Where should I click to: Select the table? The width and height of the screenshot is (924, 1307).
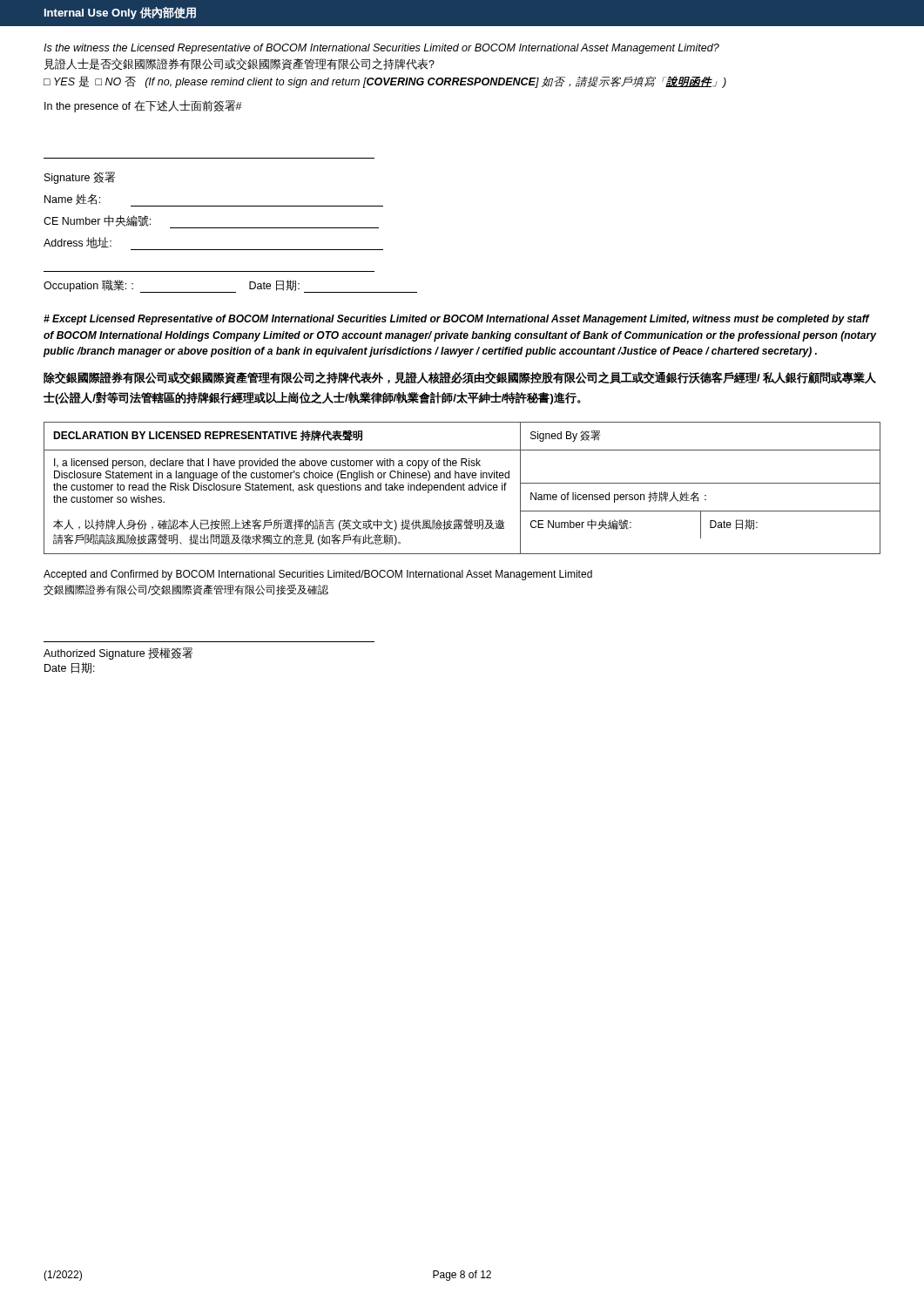[462, 488]
